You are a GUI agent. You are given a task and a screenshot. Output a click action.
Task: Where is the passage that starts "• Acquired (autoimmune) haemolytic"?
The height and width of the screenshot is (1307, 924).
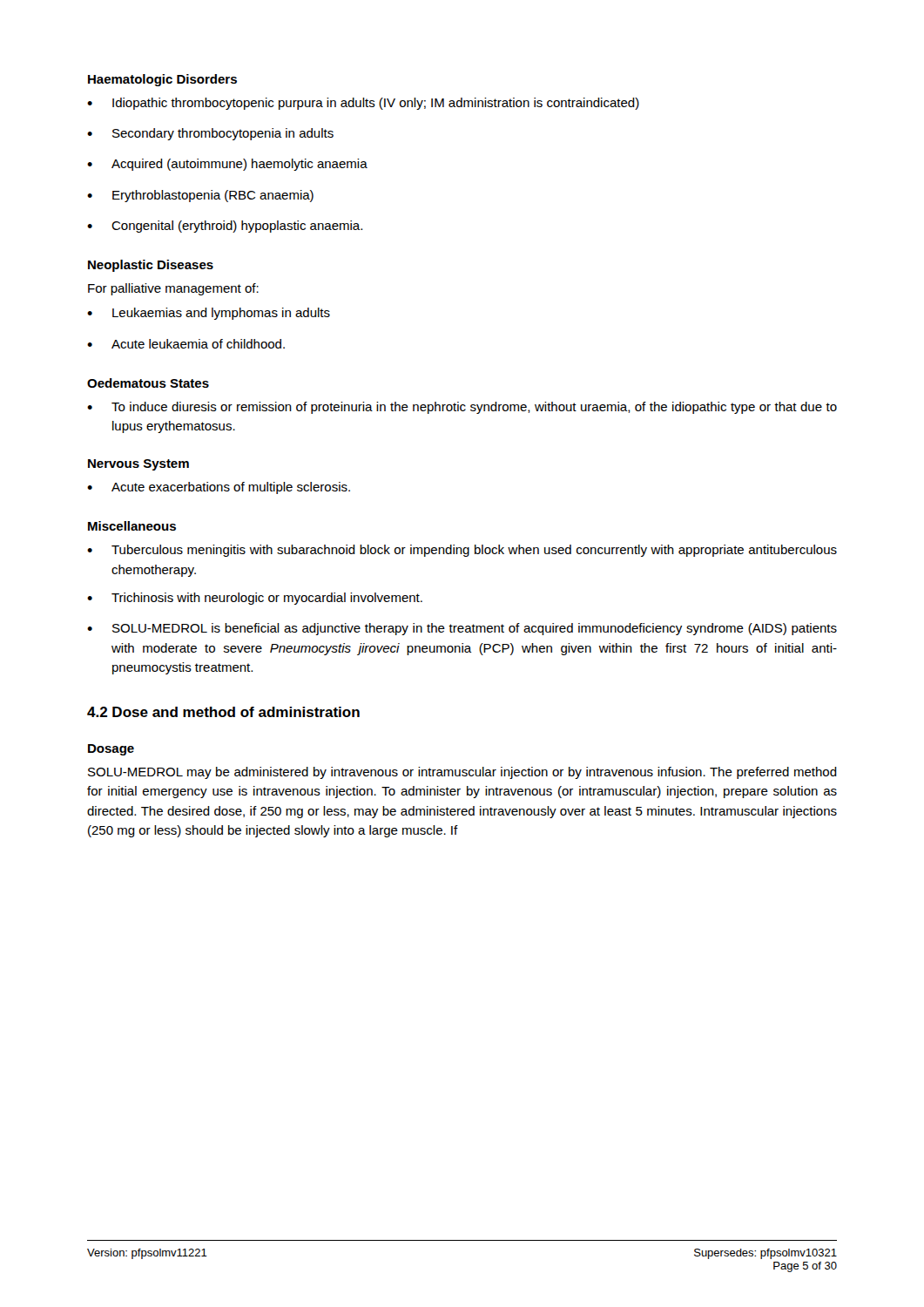click(227, 165)
